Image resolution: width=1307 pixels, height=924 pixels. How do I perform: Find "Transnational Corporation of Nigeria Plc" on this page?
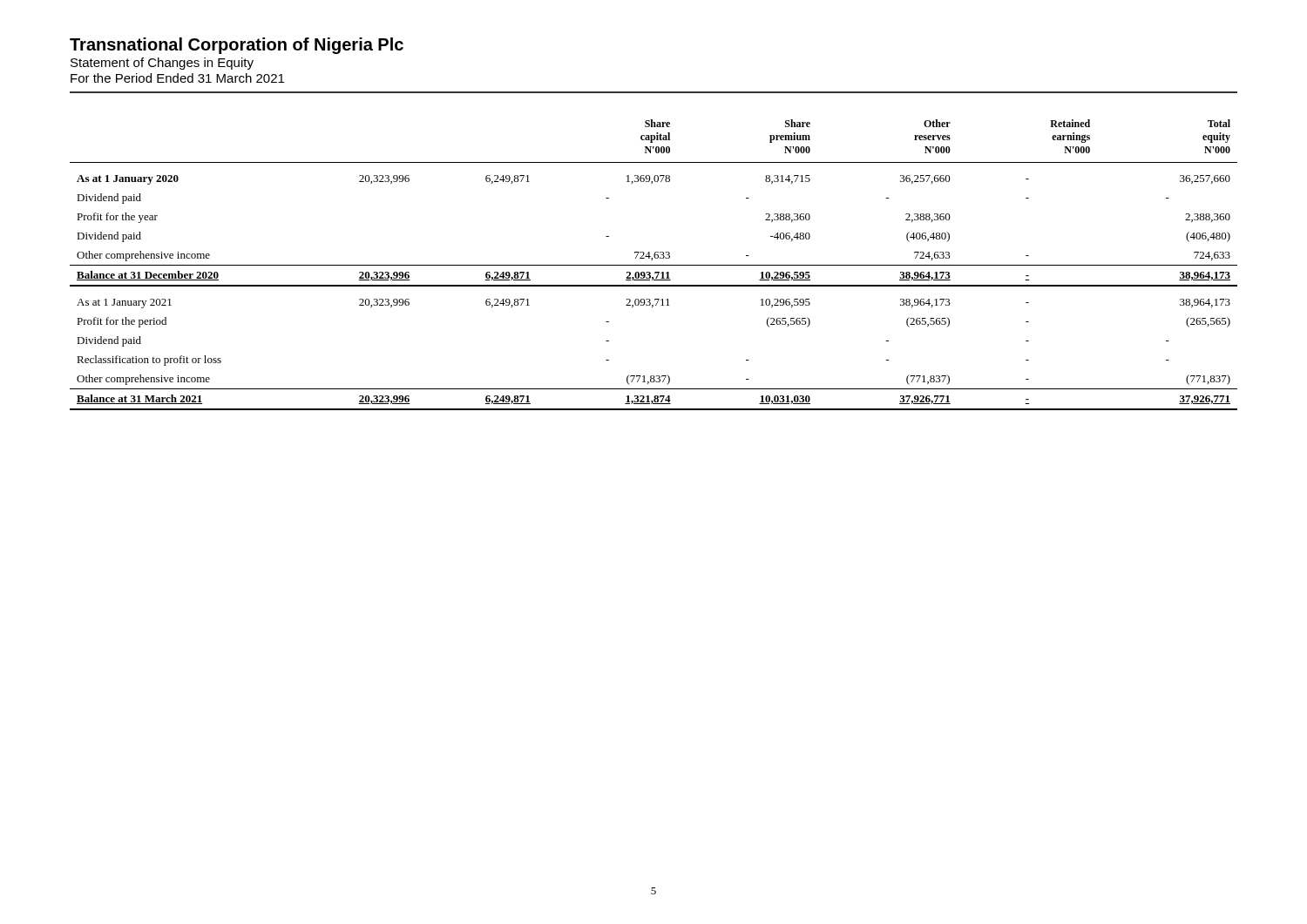tap(237, 44)
